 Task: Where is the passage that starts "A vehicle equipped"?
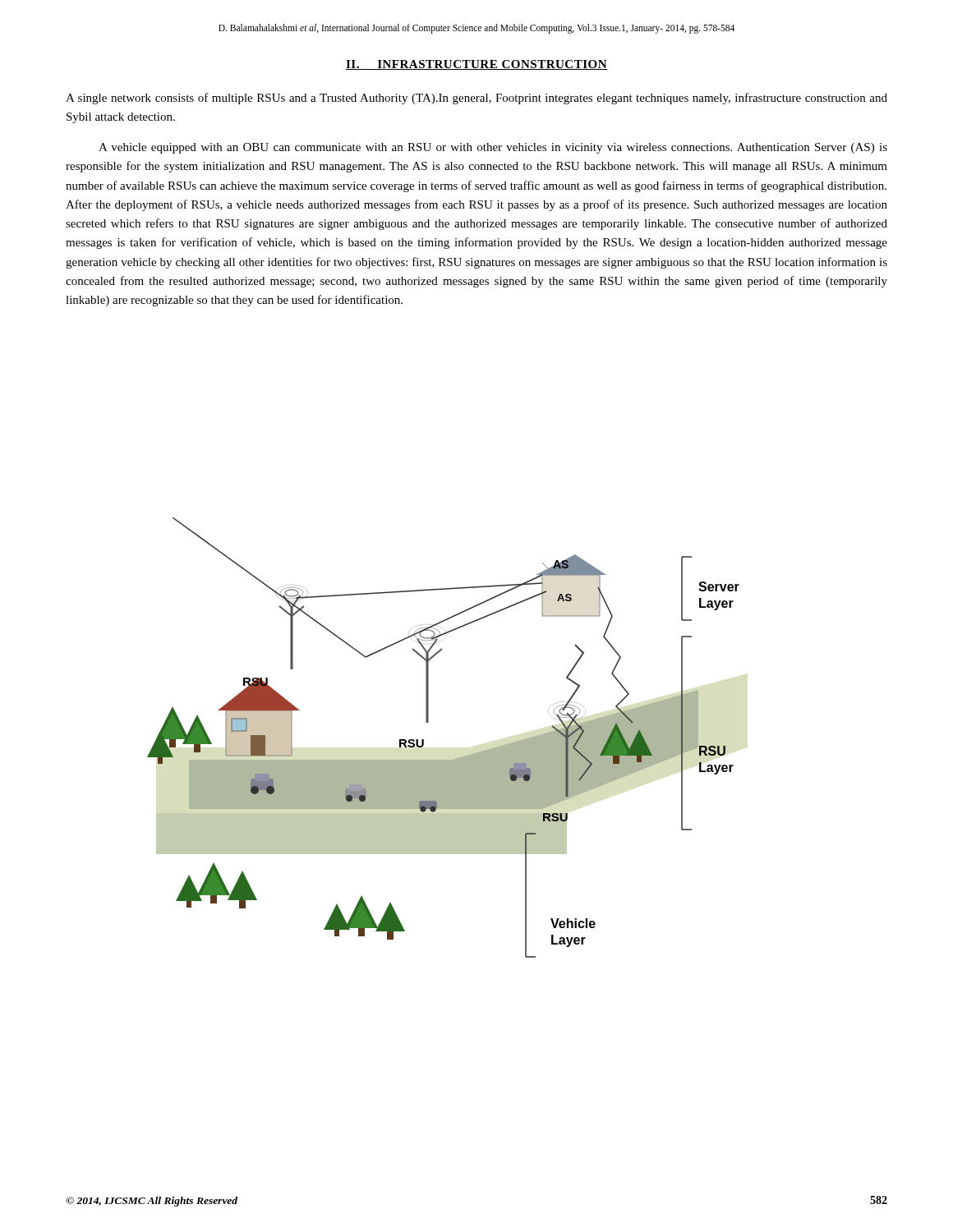point(476,223)
